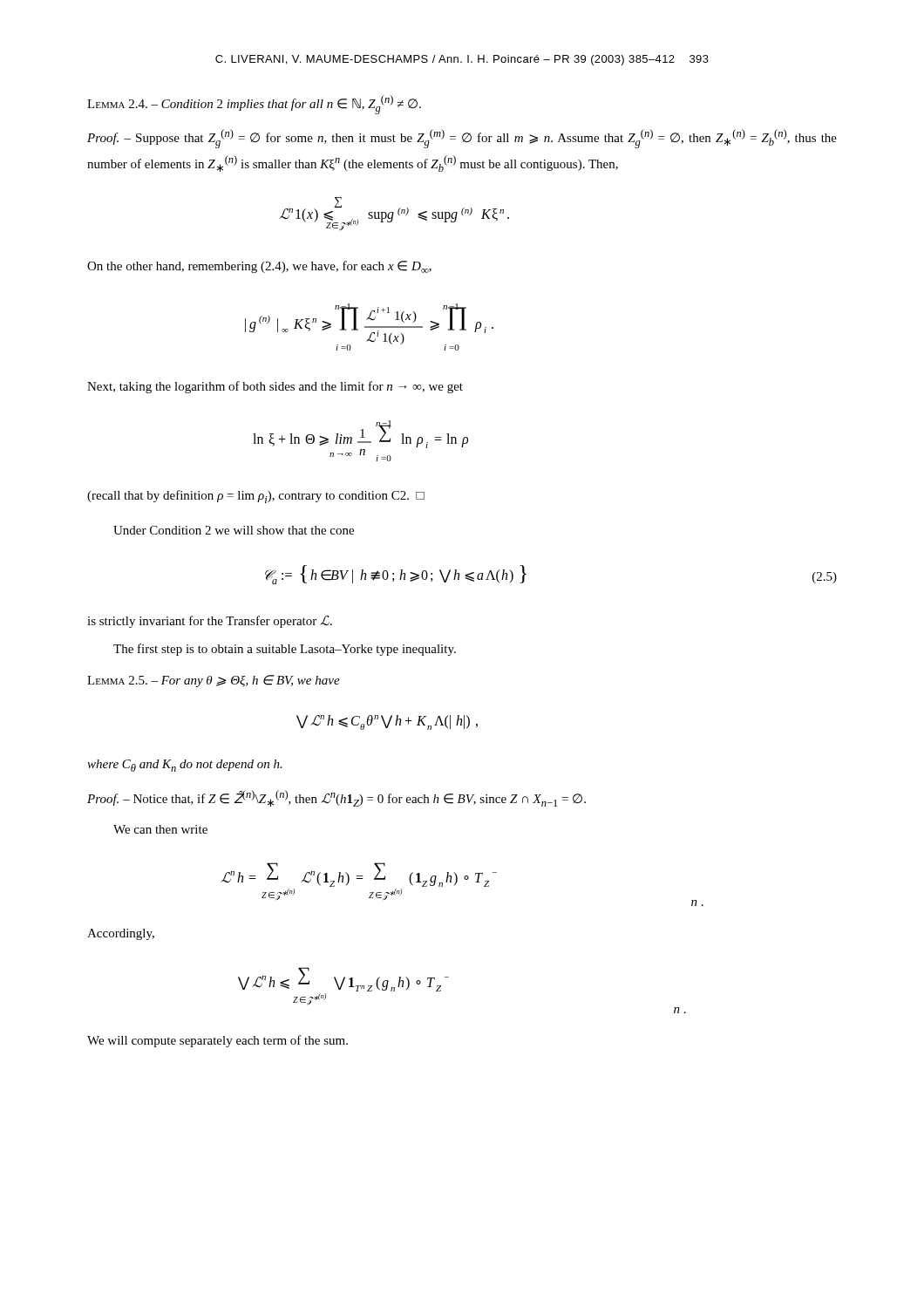The image size is (924, 1308).
Task: Find the text starting "On the other hand, remembering (2.4), we have,"
Action: pyautogui.click(x=260, y=268)
